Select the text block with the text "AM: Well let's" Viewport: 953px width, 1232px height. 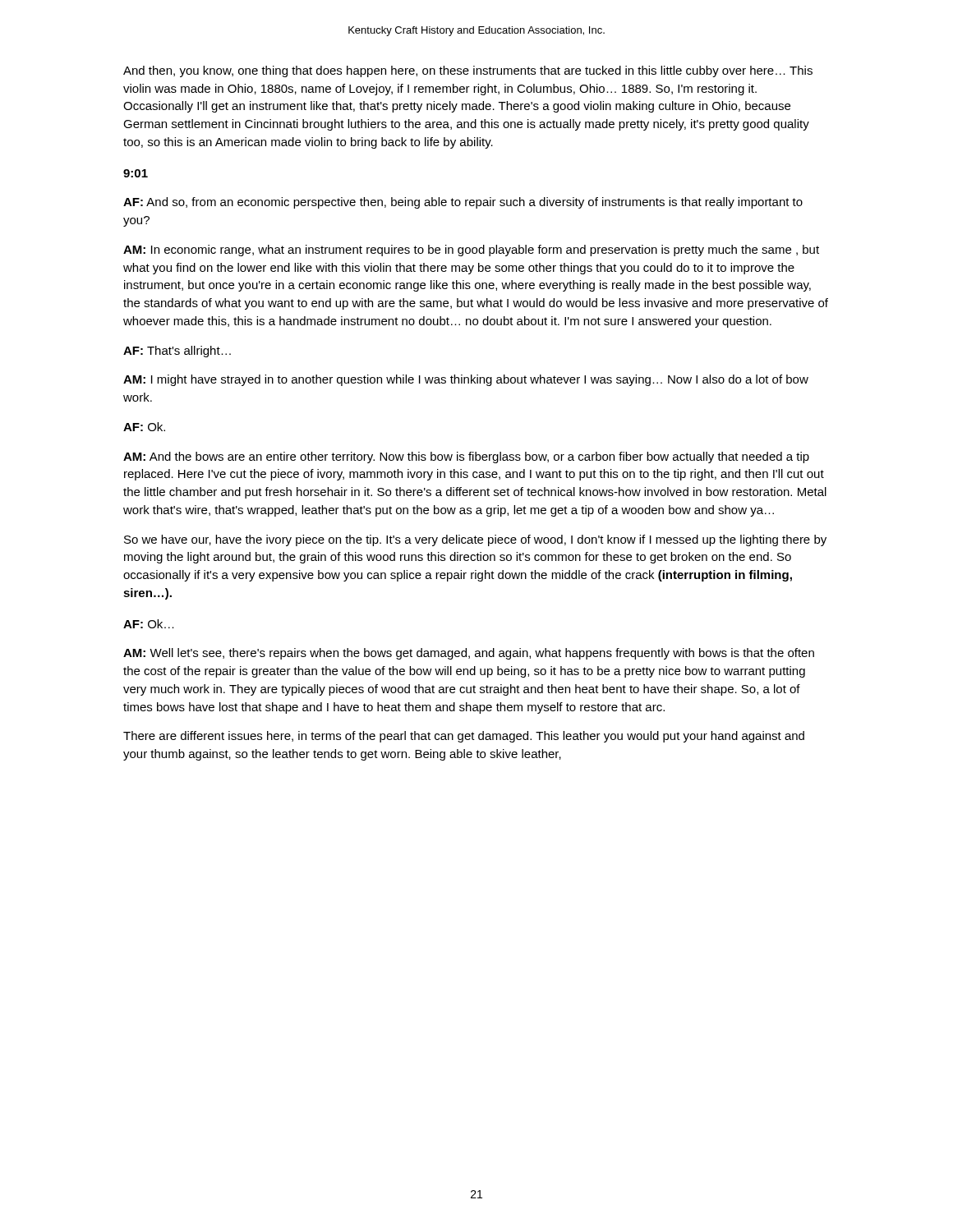click(x=469, y=680)
